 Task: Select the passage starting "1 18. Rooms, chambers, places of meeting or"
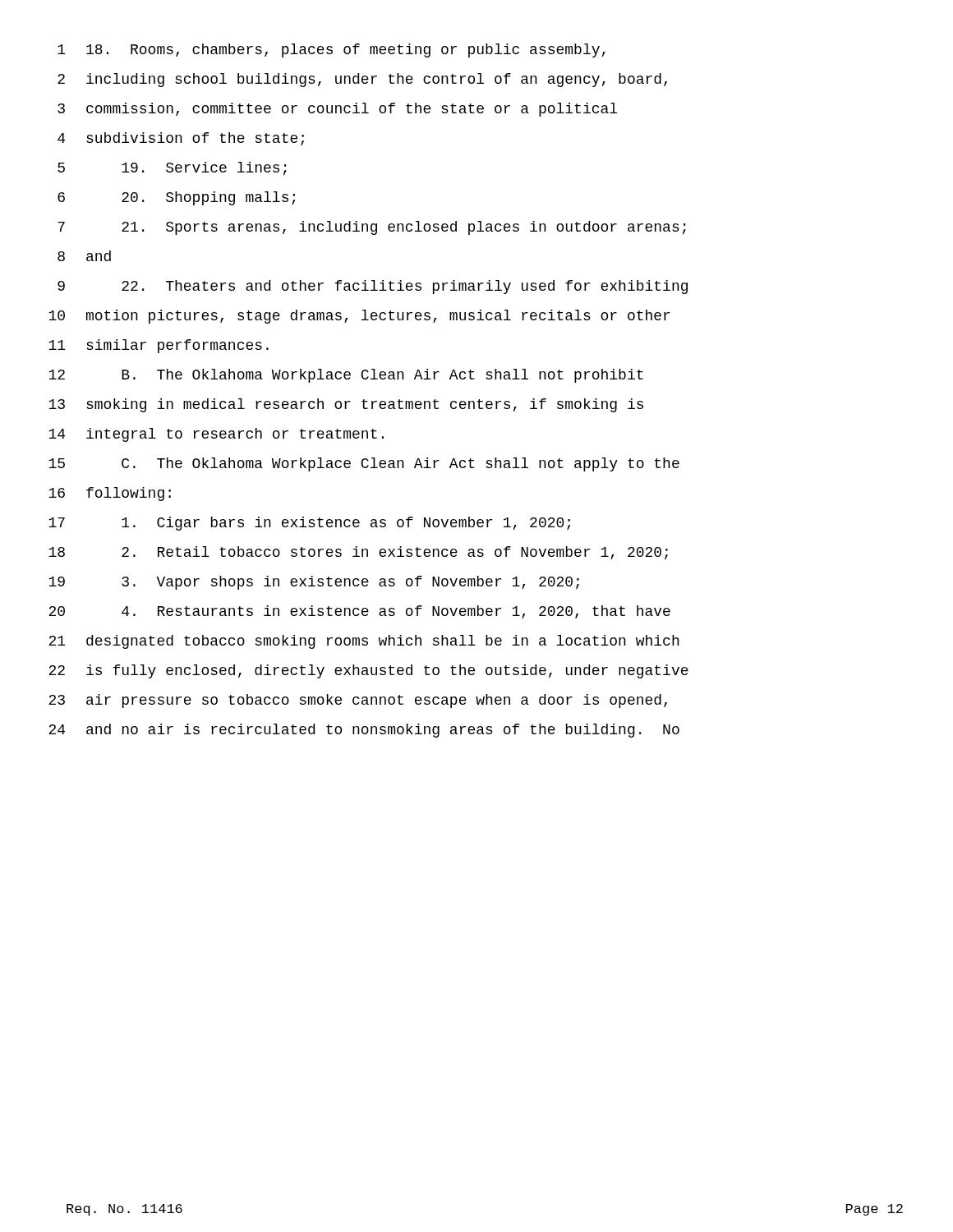476,51
